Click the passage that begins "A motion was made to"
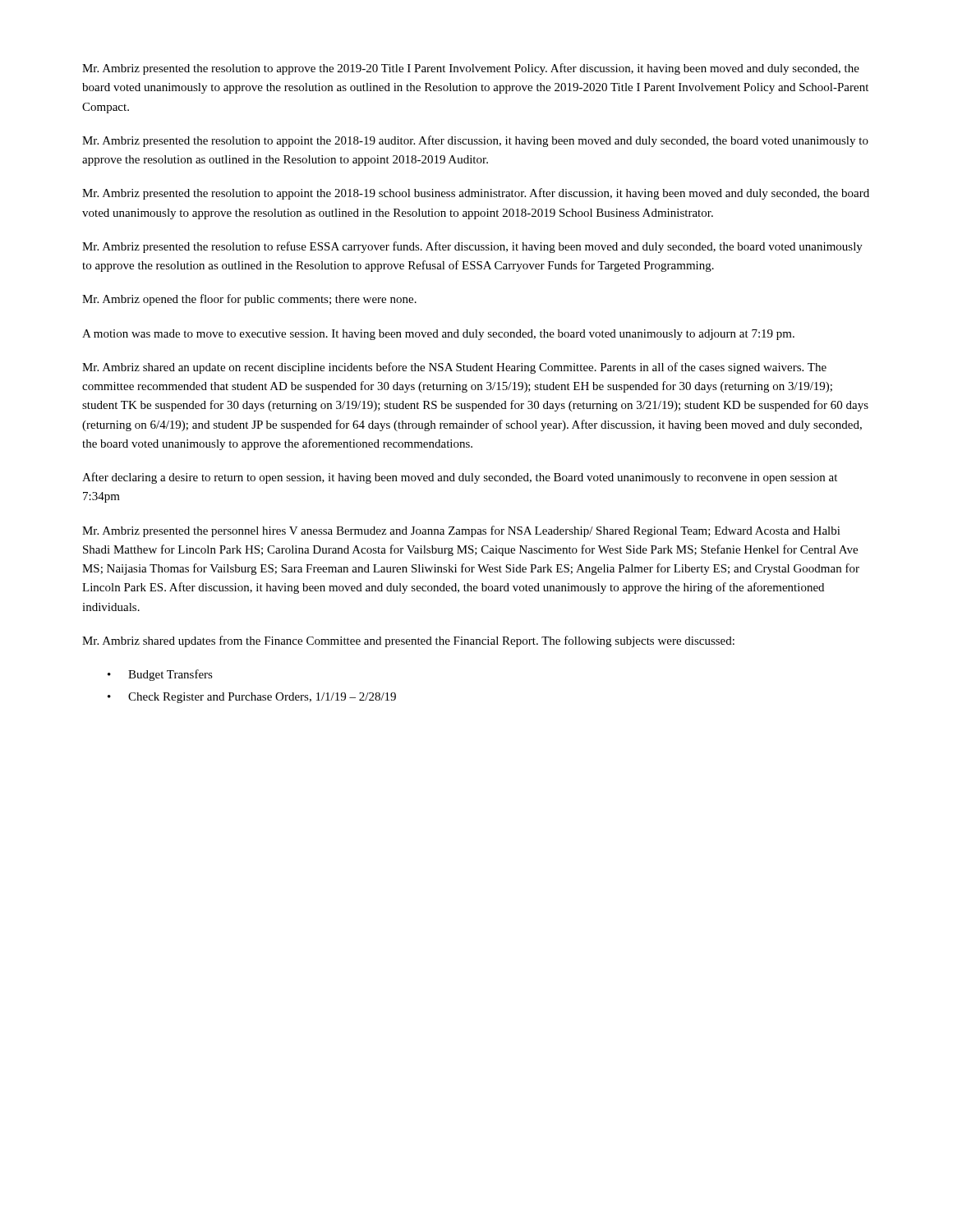 439,333
